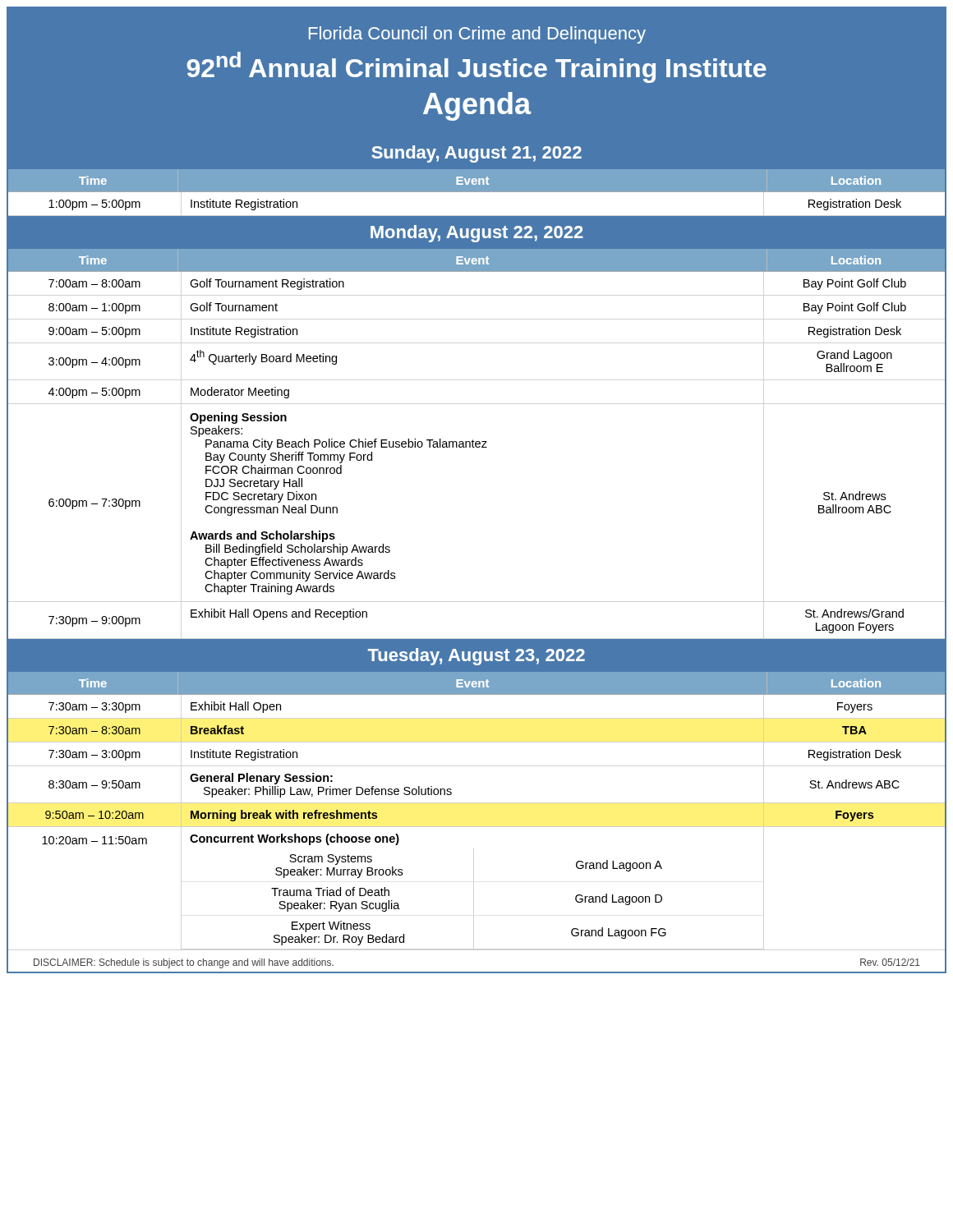The image size is (953, 1232).
Task: Find the table that mentions "9:50am – 10:20am"
Action: (x=476, y=811)
